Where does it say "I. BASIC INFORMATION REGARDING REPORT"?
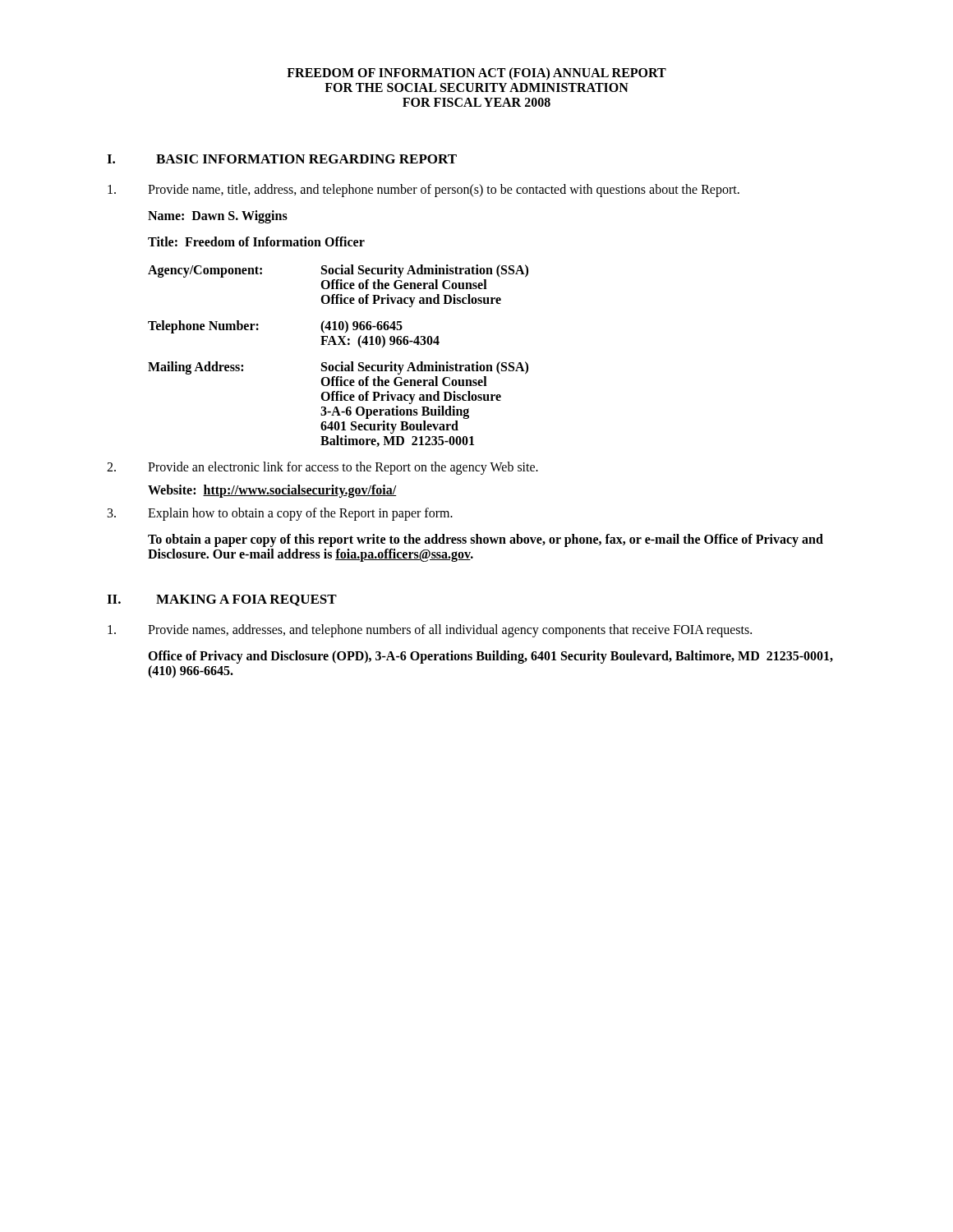Viewport: 953px width, 1232px height. tap(282, 159)
